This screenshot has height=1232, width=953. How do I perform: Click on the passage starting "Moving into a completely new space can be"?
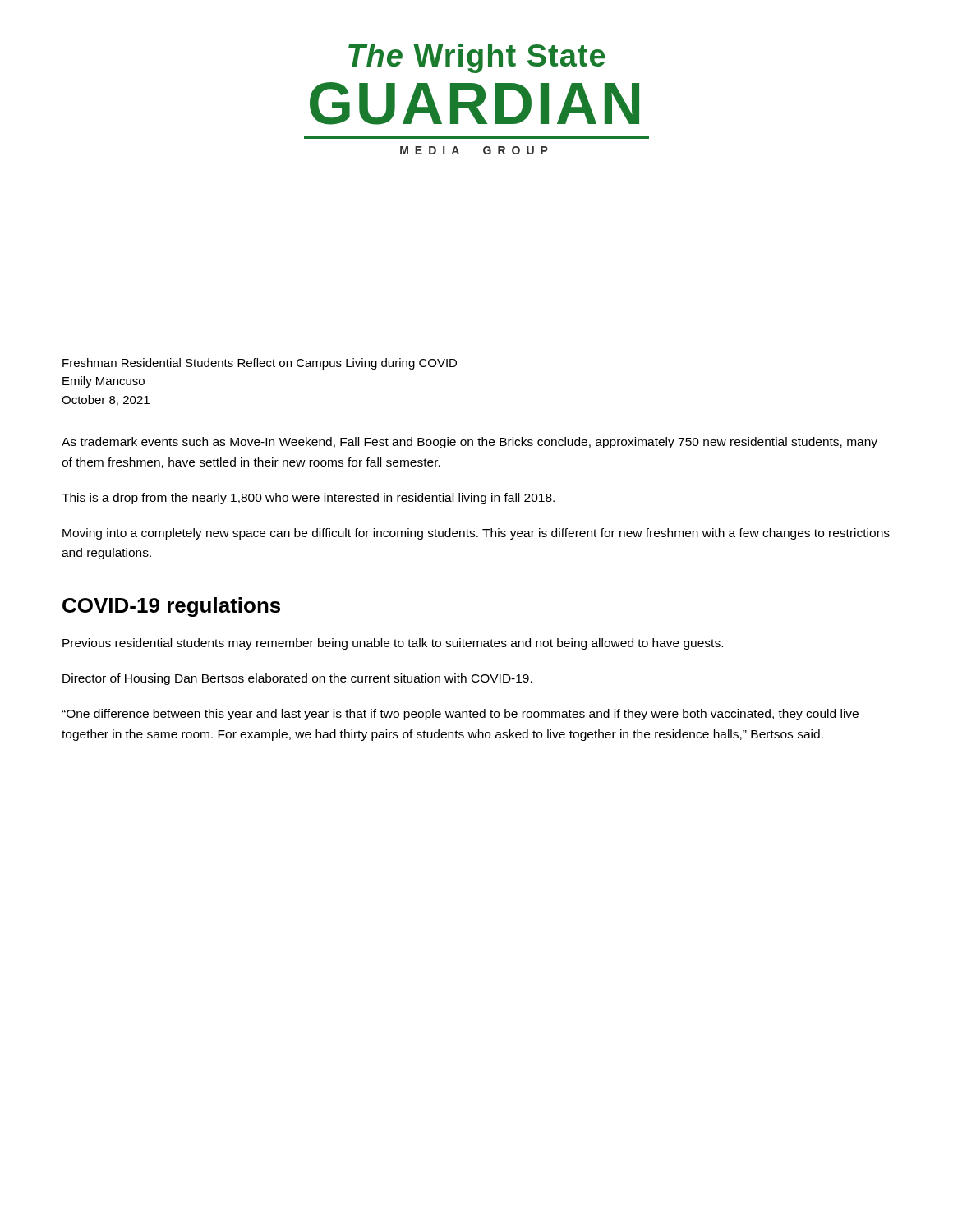click(476, 543)
